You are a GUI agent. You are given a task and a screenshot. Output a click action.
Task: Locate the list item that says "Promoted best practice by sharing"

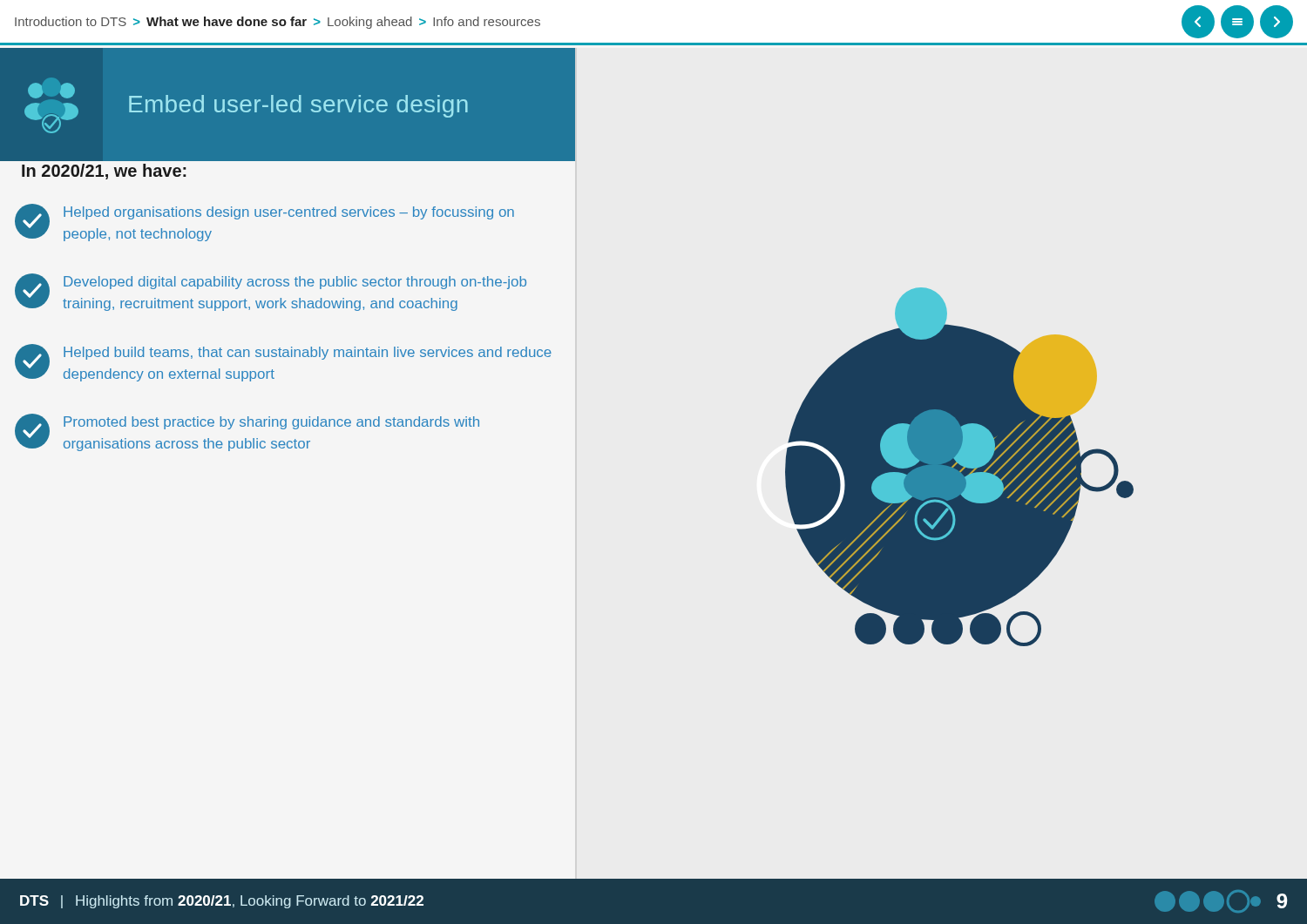[290, 433]
